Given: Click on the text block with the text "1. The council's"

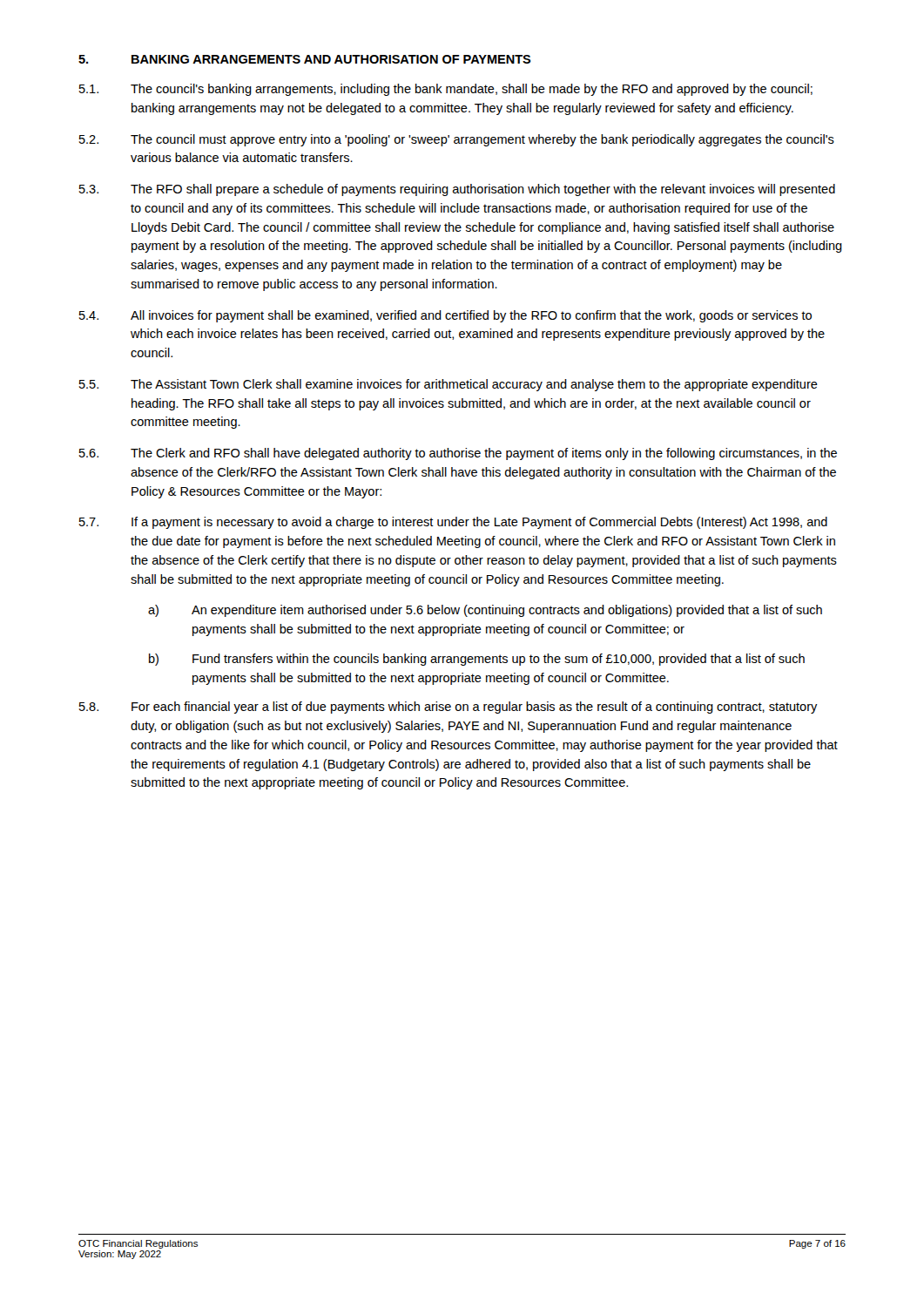Looking at the screenshot, I should tap(462, 99).
